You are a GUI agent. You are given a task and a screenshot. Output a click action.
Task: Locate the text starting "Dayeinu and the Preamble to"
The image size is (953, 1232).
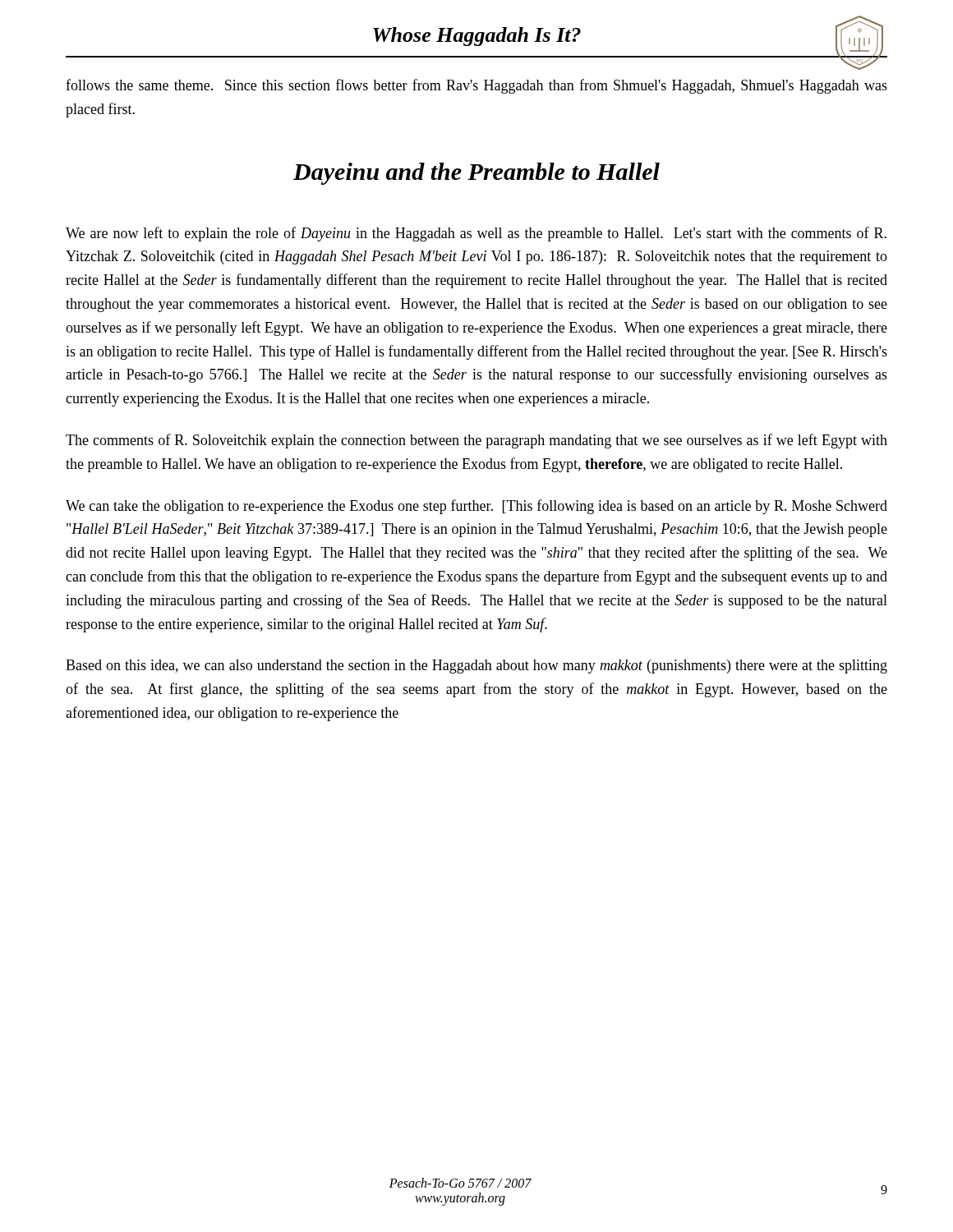(x=476, y=171)
